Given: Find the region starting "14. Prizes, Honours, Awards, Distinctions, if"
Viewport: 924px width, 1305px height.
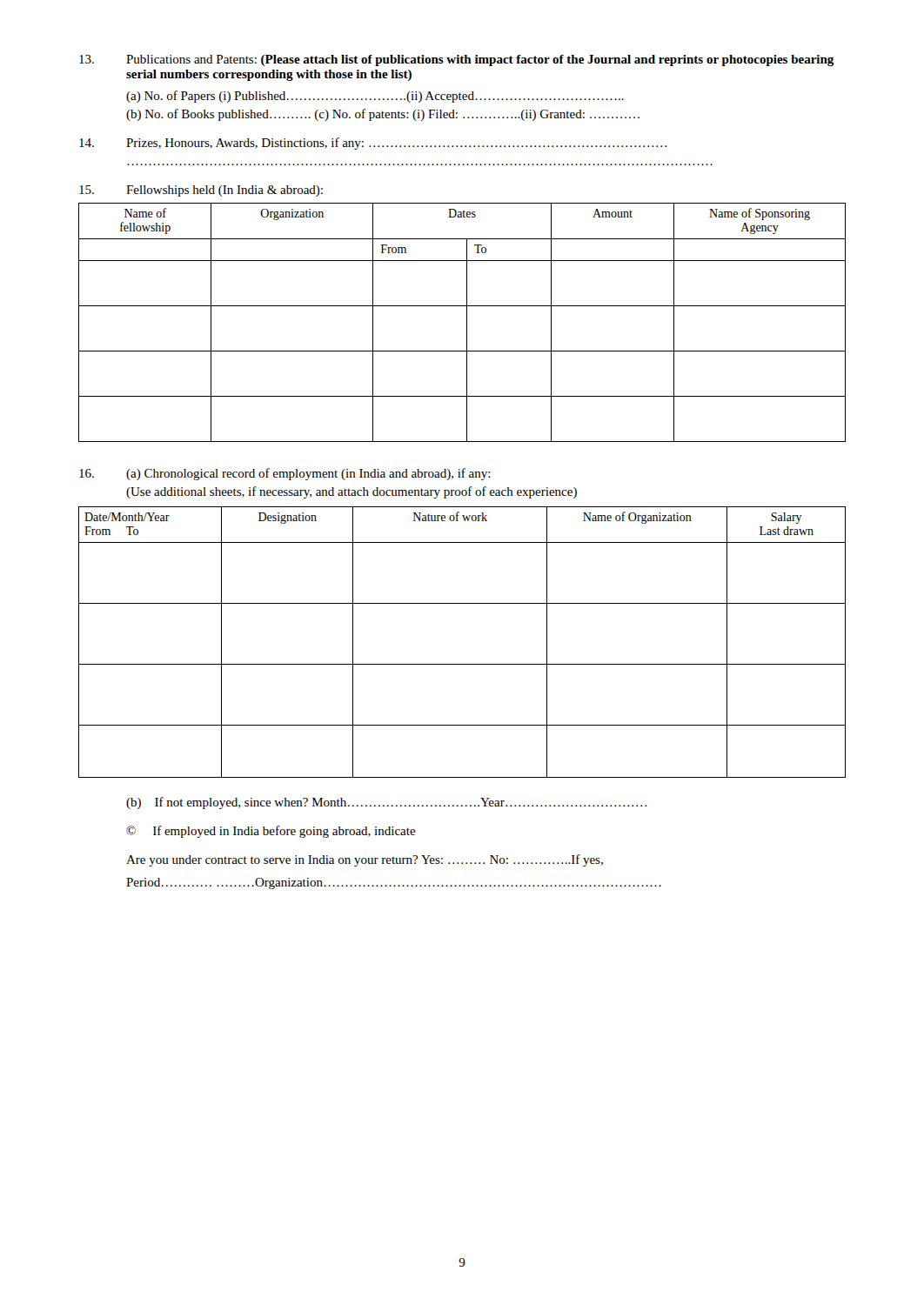Looking at the screenshot, I should [x=462, y=152].
